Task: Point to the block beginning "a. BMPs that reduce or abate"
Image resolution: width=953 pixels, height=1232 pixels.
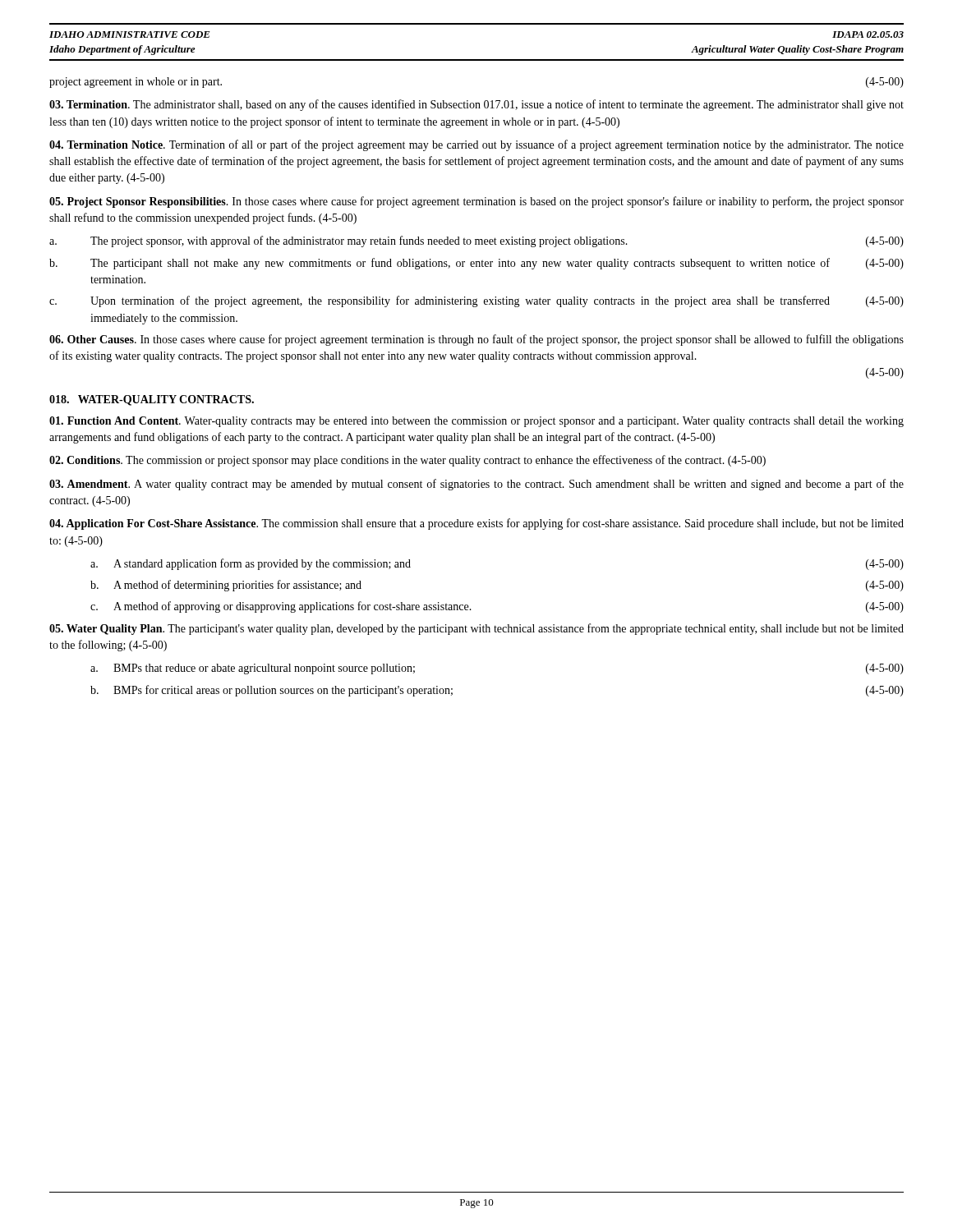Action: pos(261,667)
